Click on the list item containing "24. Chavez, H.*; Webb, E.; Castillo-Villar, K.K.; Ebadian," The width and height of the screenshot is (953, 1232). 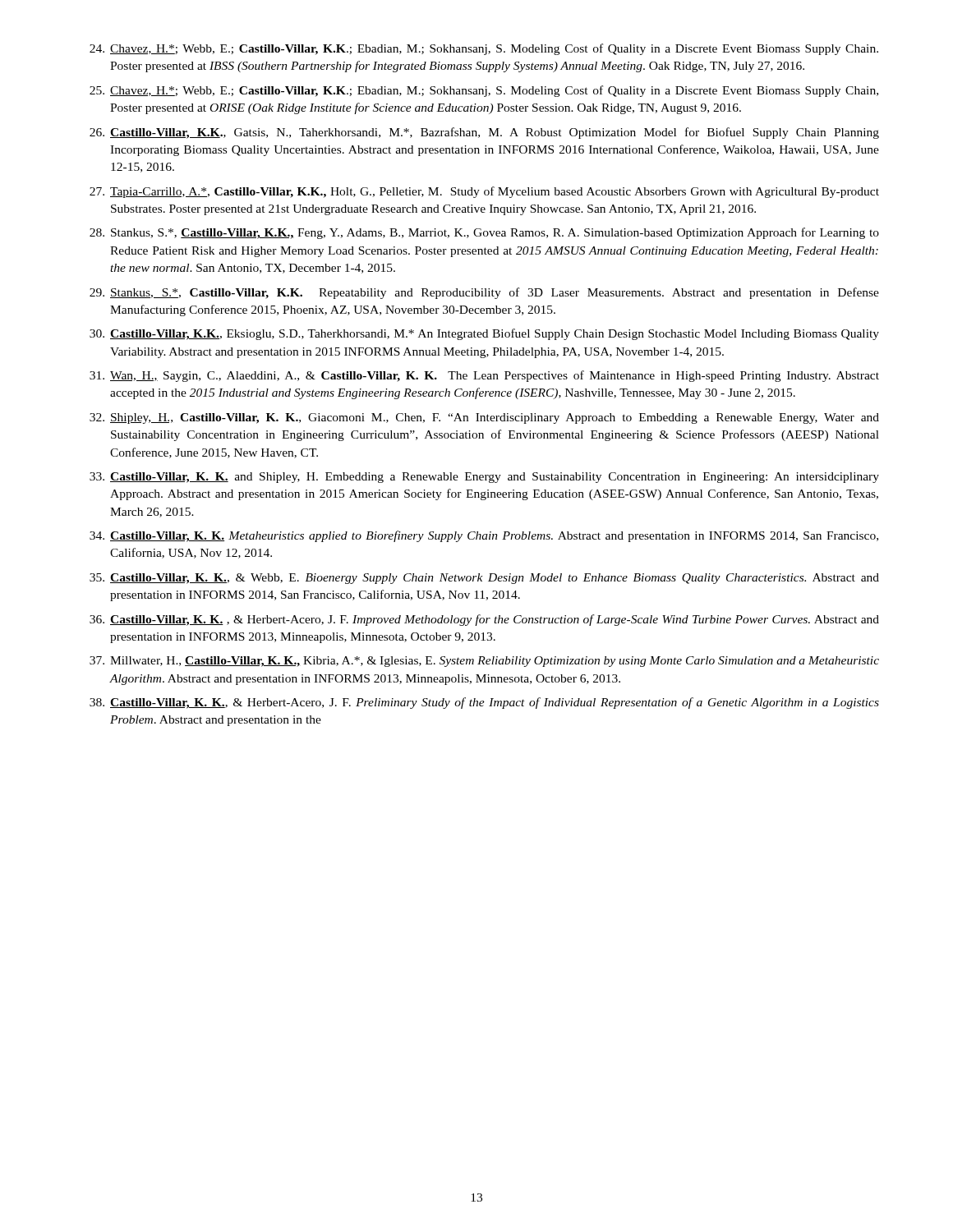click(x=476, y=57)
